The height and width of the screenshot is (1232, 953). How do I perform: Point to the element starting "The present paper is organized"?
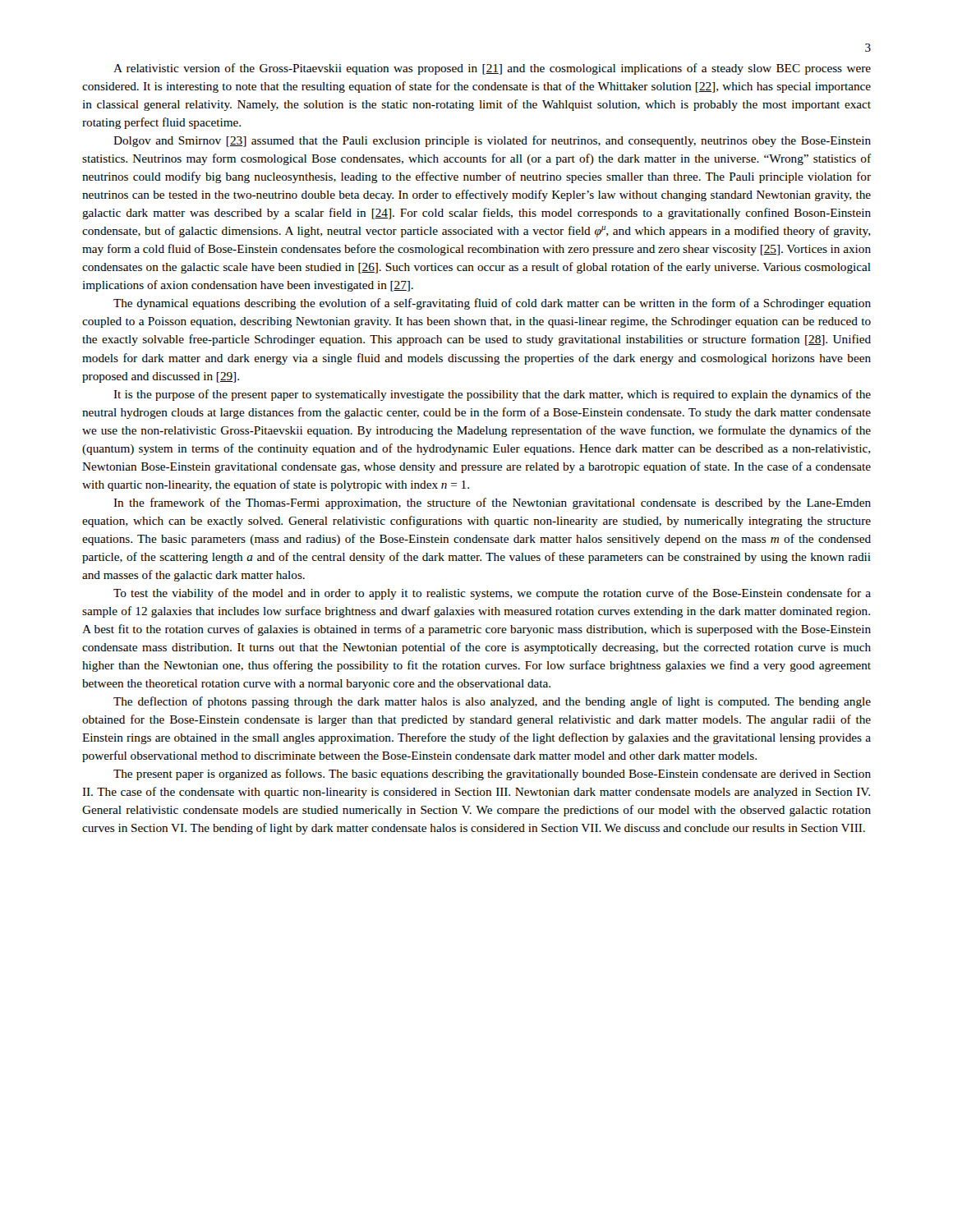[476, 801]
